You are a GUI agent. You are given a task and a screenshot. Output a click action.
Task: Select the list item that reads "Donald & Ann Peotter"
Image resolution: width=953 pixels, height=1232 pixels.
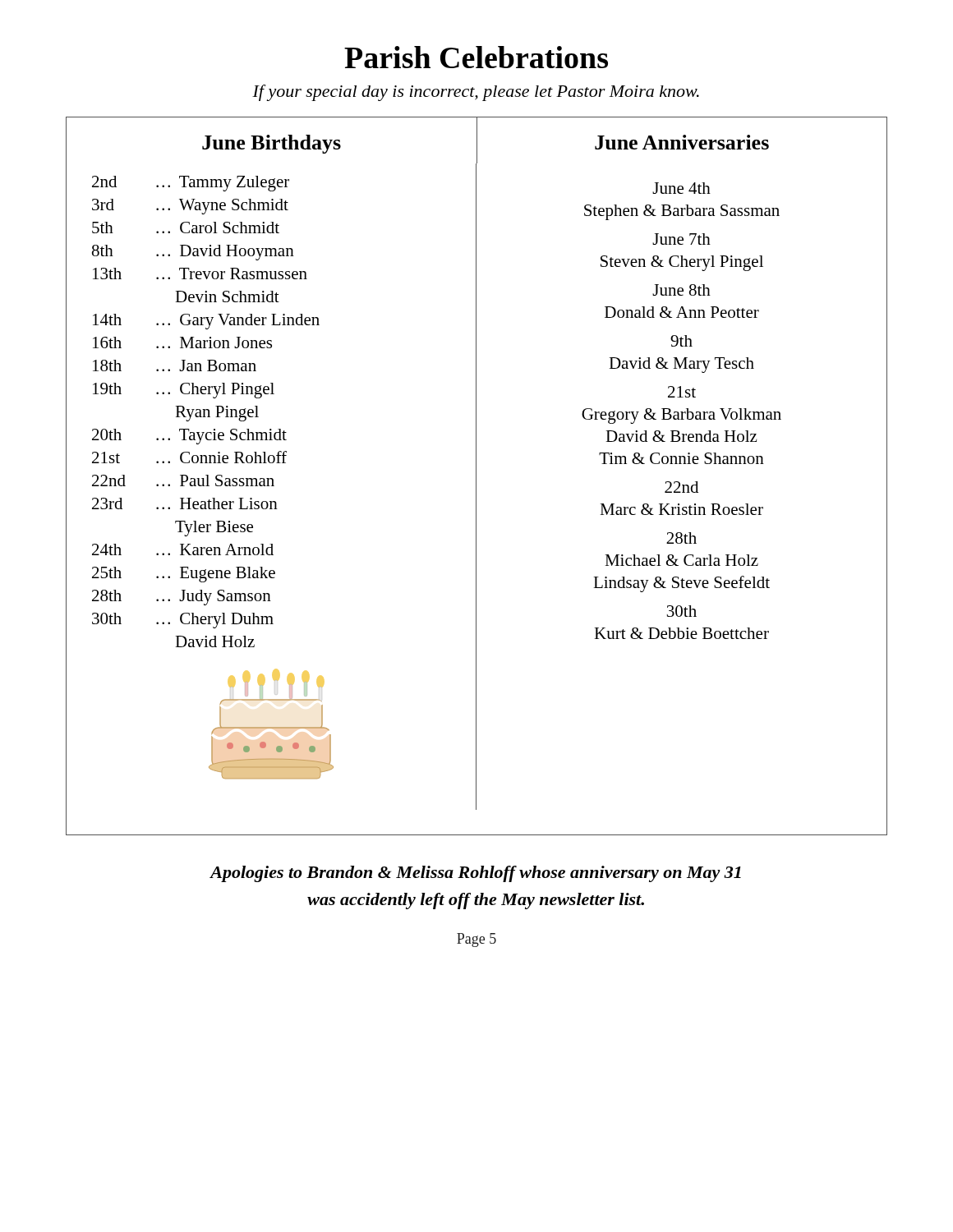tap(681, 312)
